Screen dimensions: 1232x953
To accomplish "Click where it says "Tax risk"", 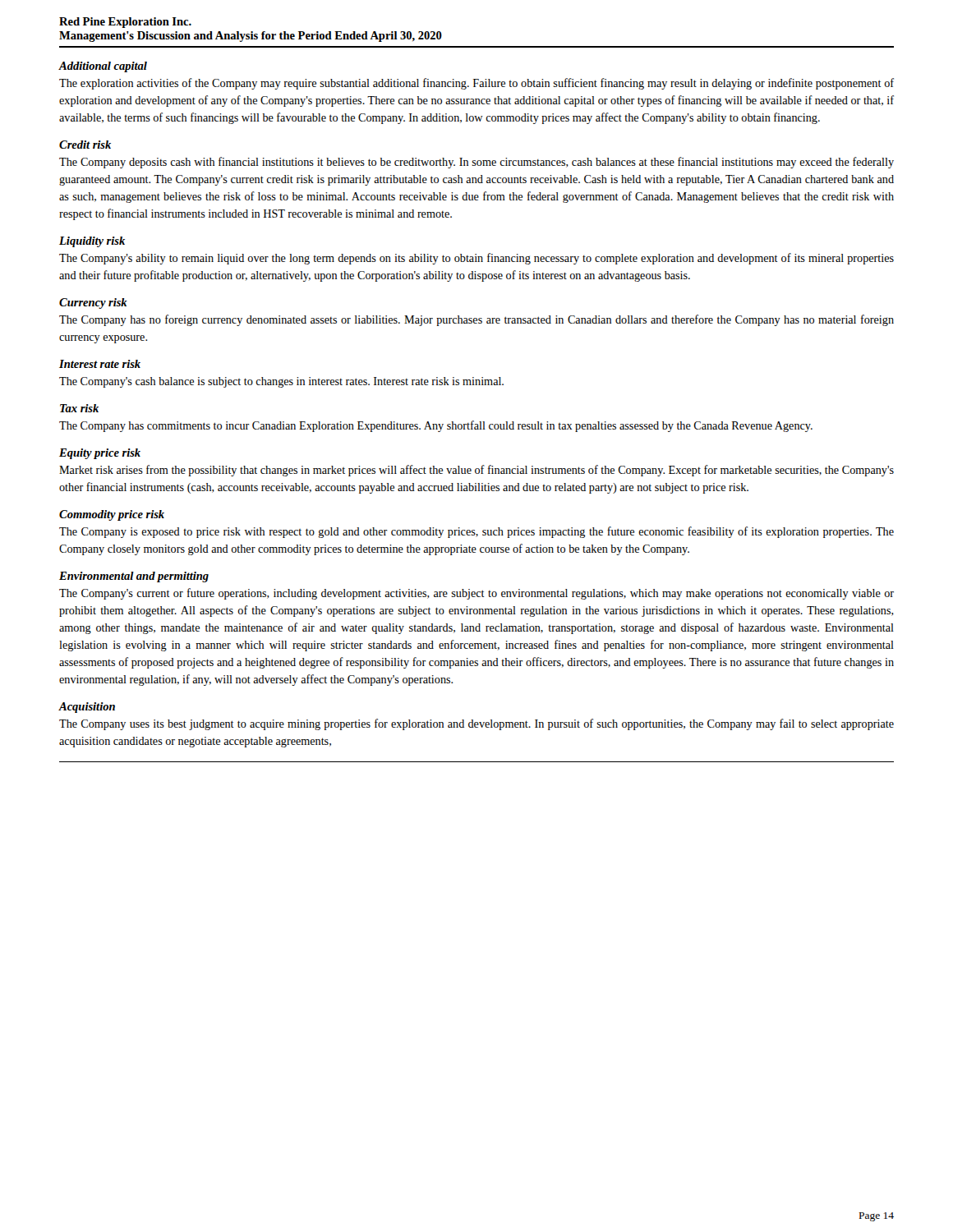I will (x=79, y=408).
